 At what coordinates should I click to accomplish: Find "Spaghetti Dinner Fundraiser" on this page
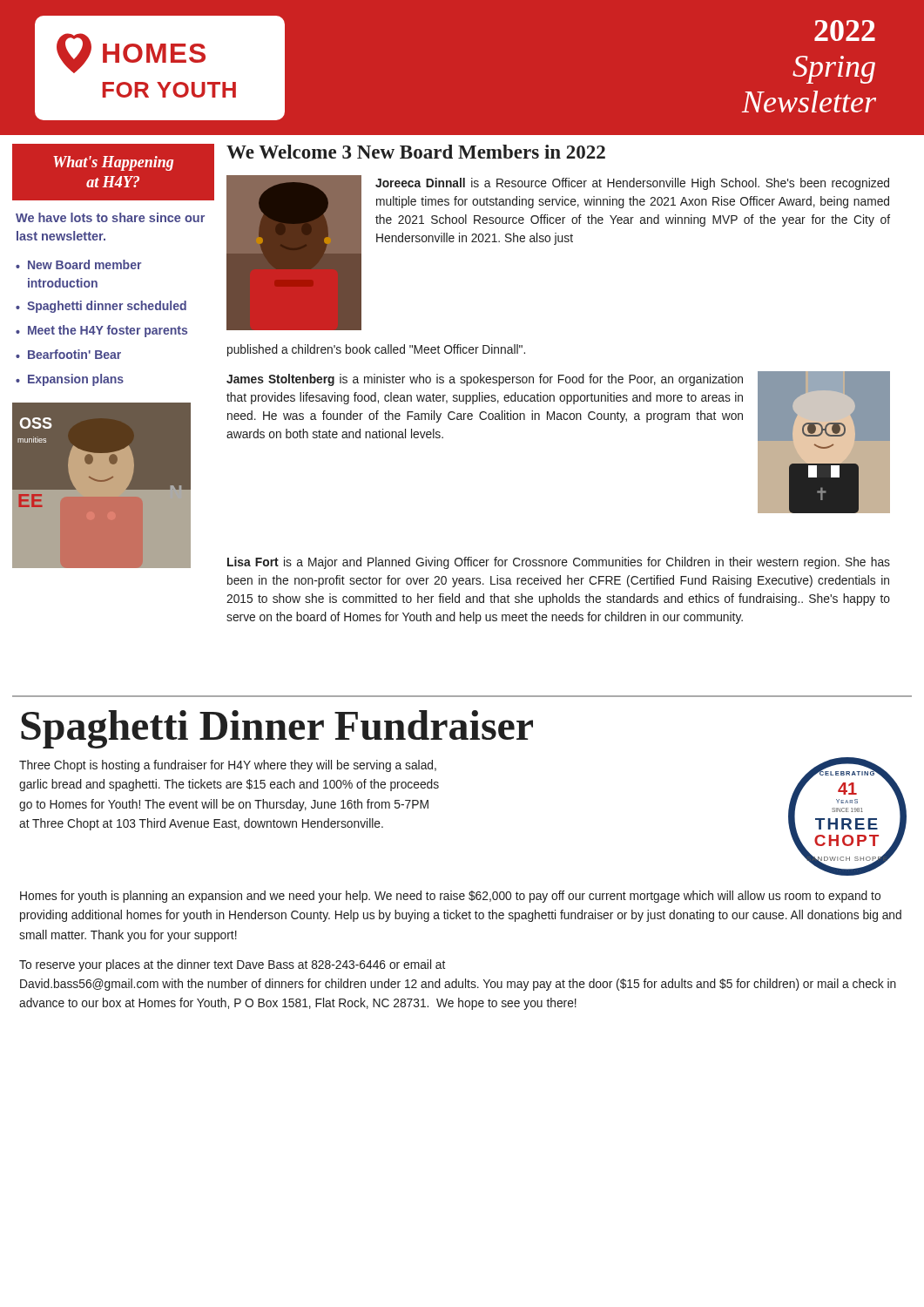[277, 726]
